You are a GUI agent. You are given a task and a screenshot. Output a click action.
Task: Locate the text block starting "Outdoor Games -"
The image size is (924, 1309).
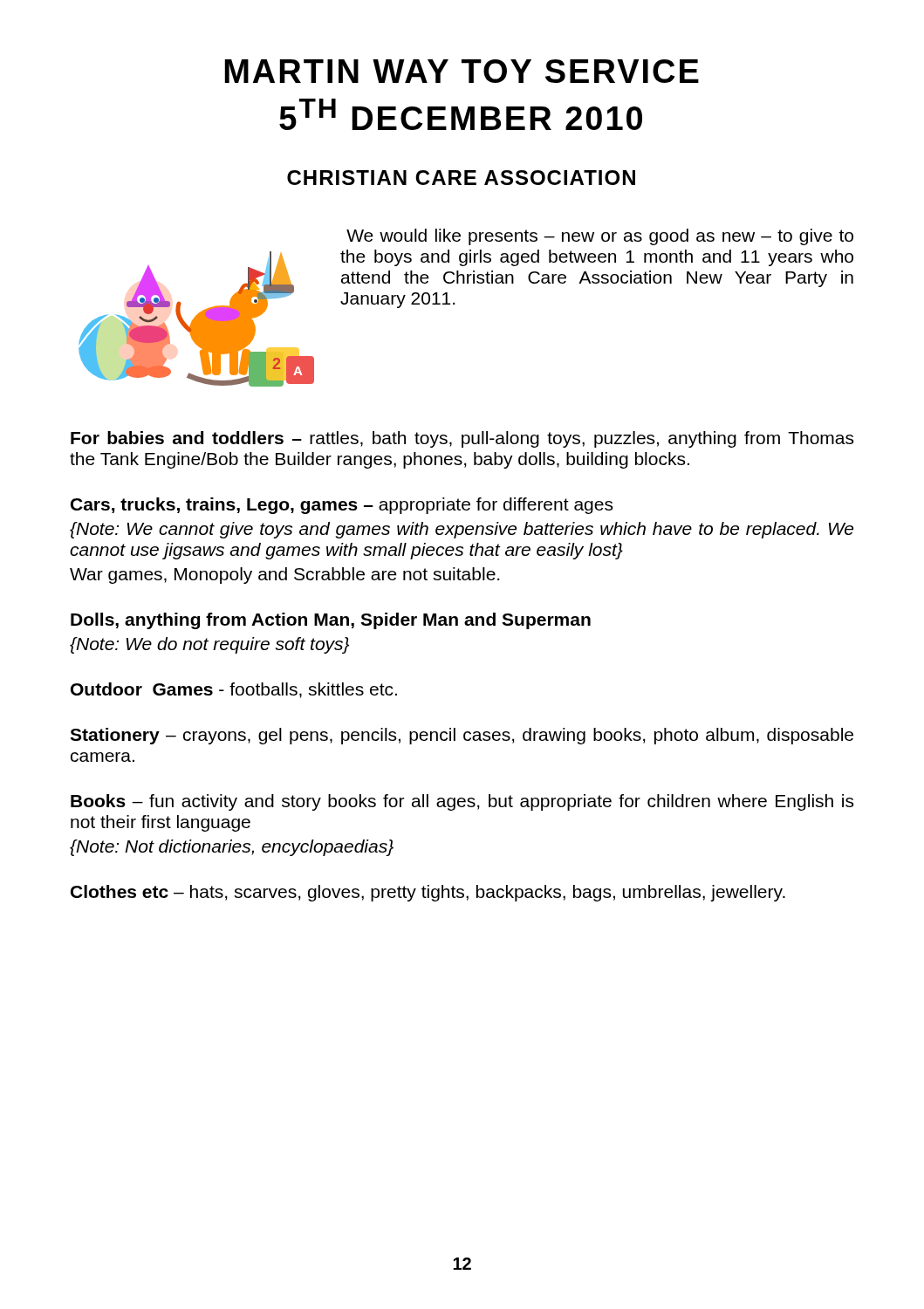coord(234,690)
